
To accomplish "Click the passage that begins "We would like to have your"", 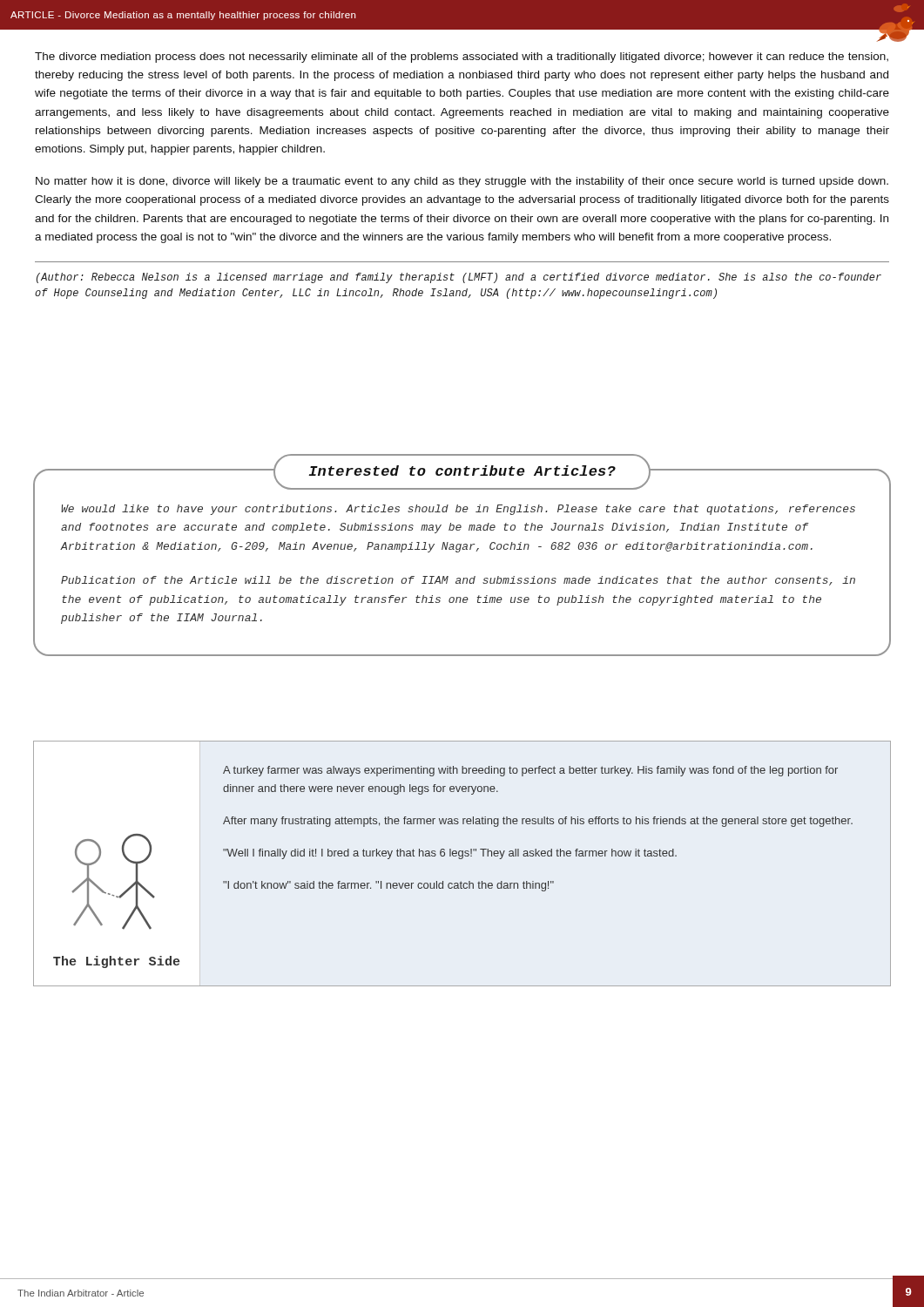I will [x=458, y=528].
